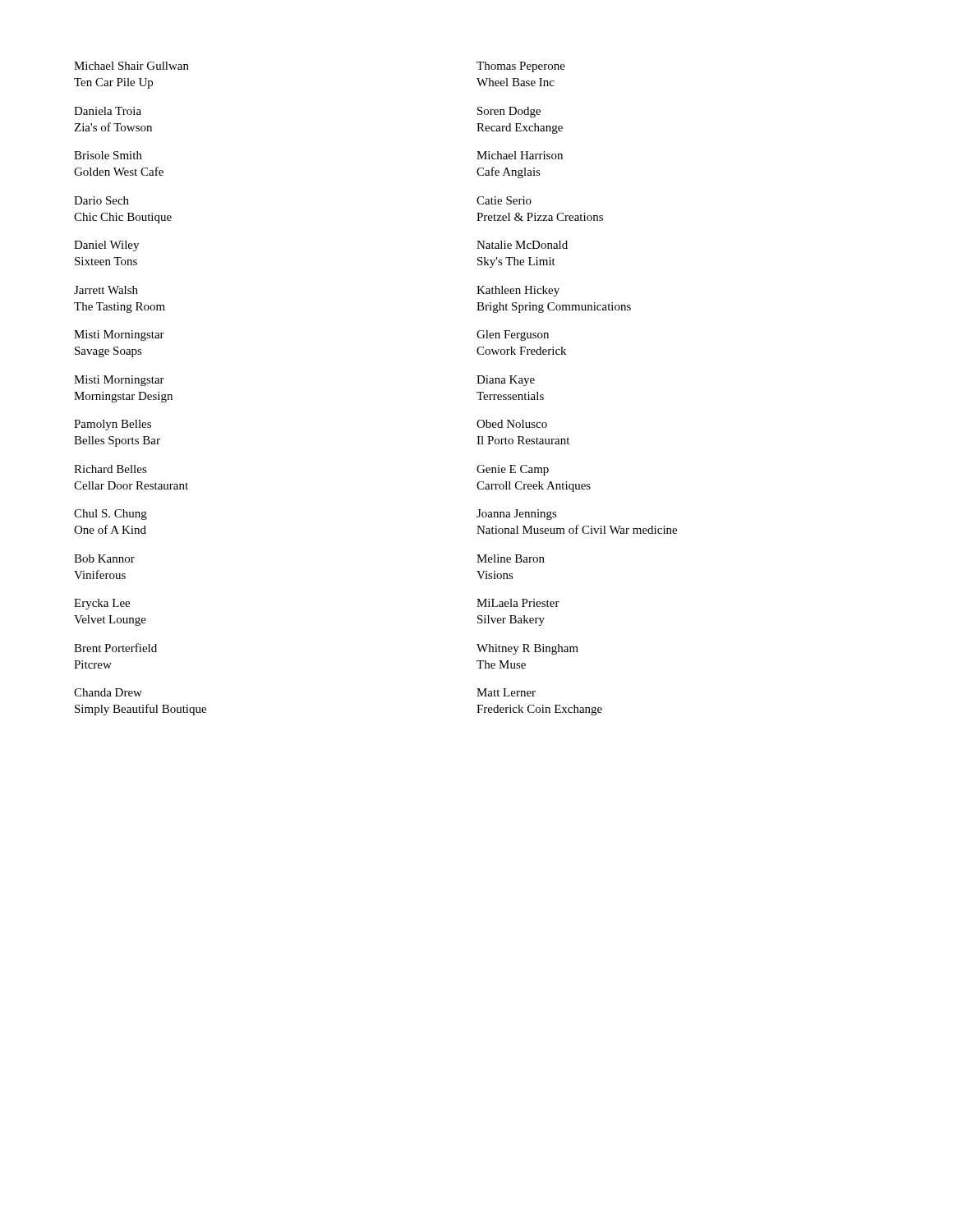Where does it say "Bob Kannor Viniferous"?
Image resolution: width=953 pixels, height=1232 pixels.
click(104, 559)
